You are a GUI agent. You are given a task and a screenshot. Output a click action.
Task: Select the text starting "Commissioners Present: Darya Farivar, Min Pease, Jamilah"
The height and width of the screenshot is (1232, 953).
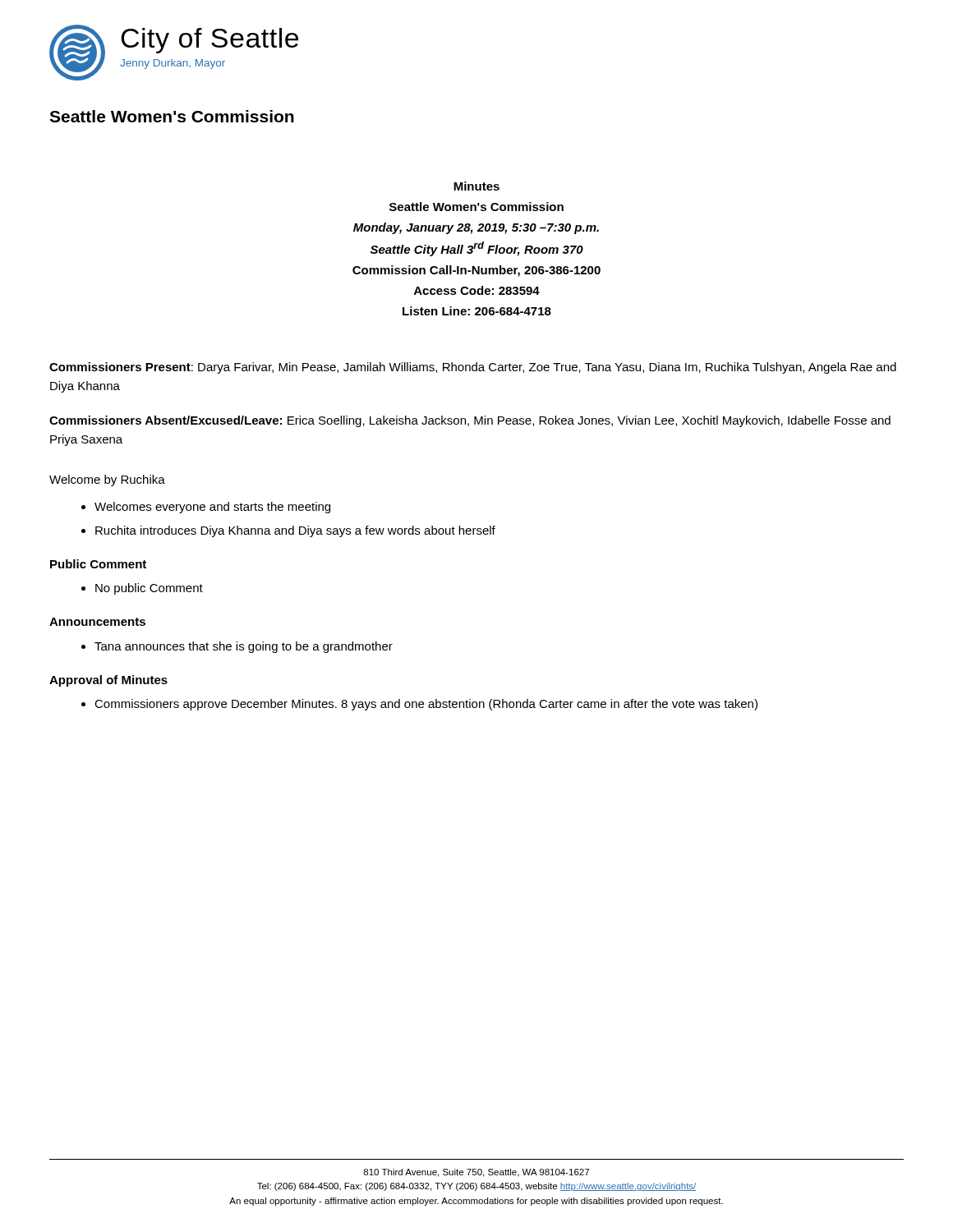[473, 376]
